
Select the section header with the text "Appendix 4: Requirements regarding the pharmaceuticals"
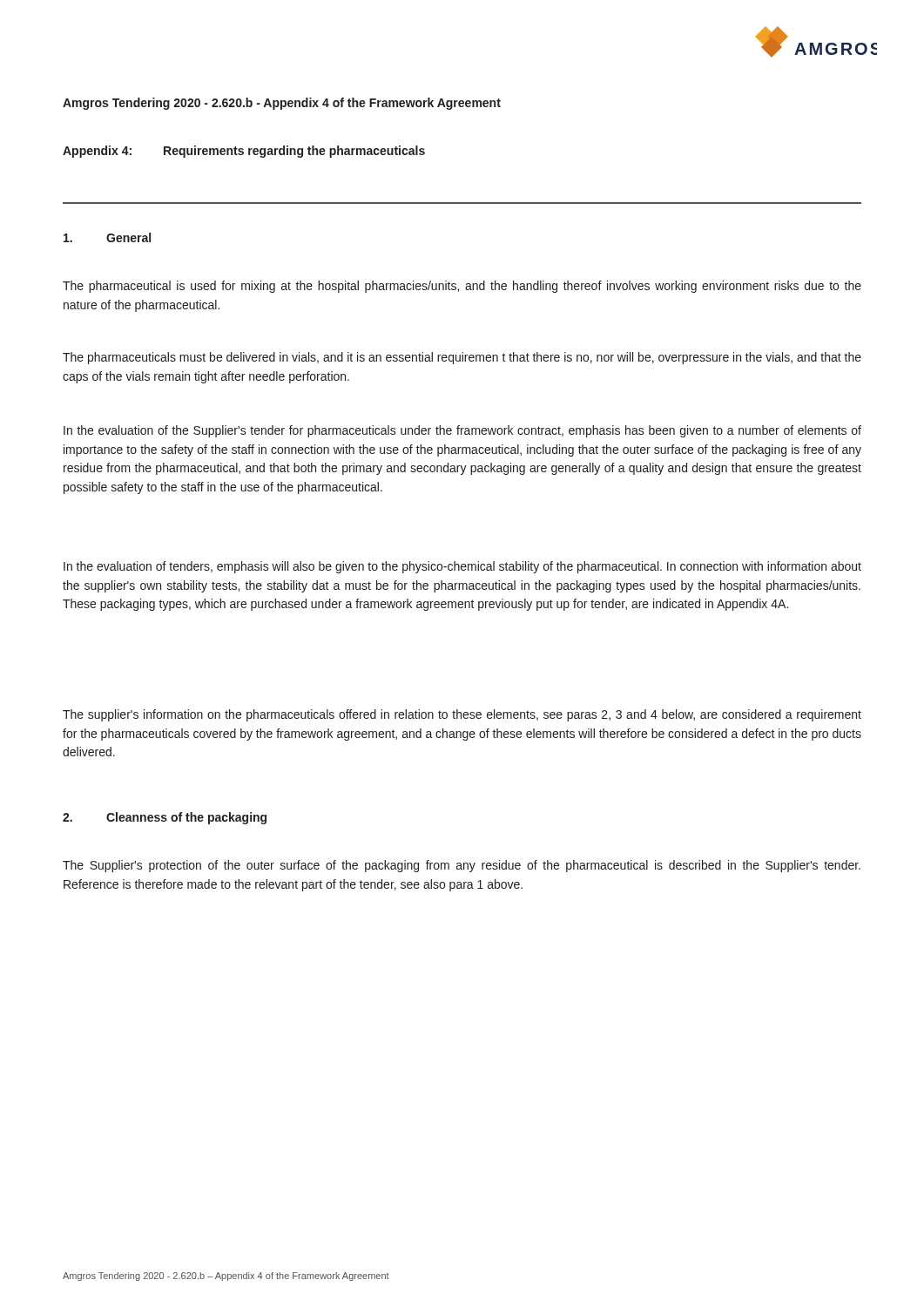pos(244,151)
